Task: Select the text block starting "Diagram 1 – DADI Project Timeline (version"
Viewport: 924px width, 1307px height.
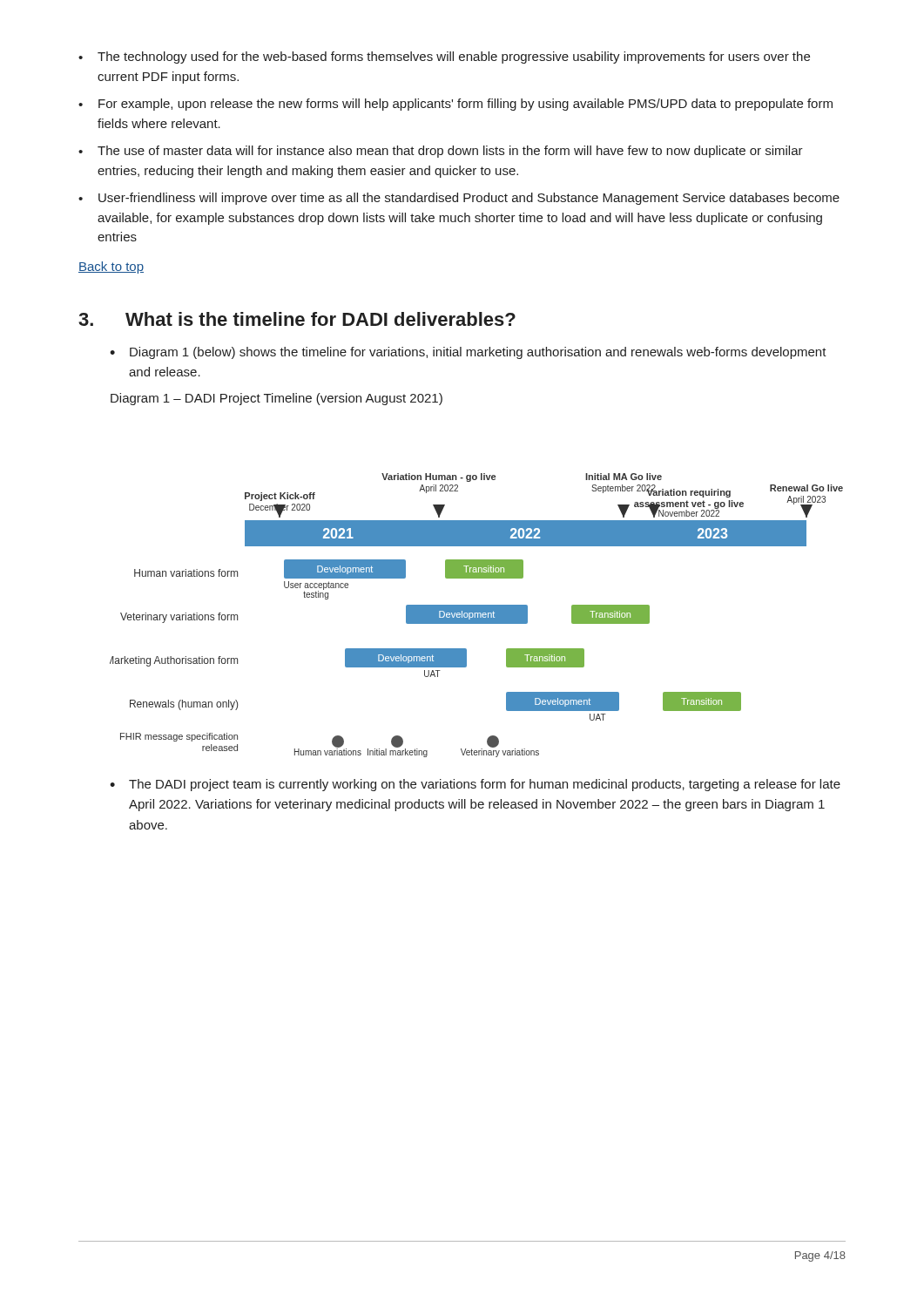Action: pos(276,398)
